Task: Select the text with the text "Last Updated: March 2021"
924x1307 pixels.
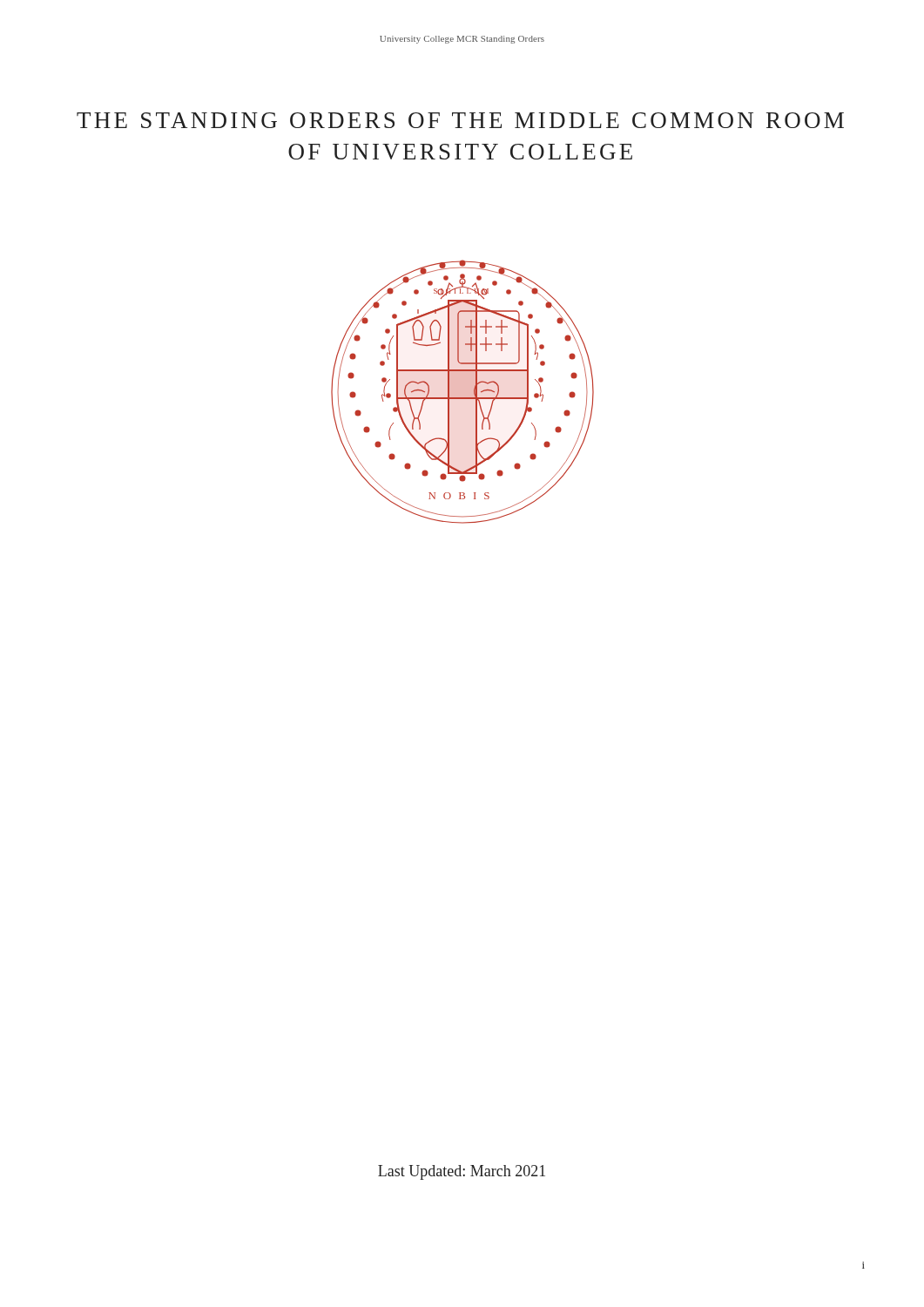Action: coord(462,1171)
